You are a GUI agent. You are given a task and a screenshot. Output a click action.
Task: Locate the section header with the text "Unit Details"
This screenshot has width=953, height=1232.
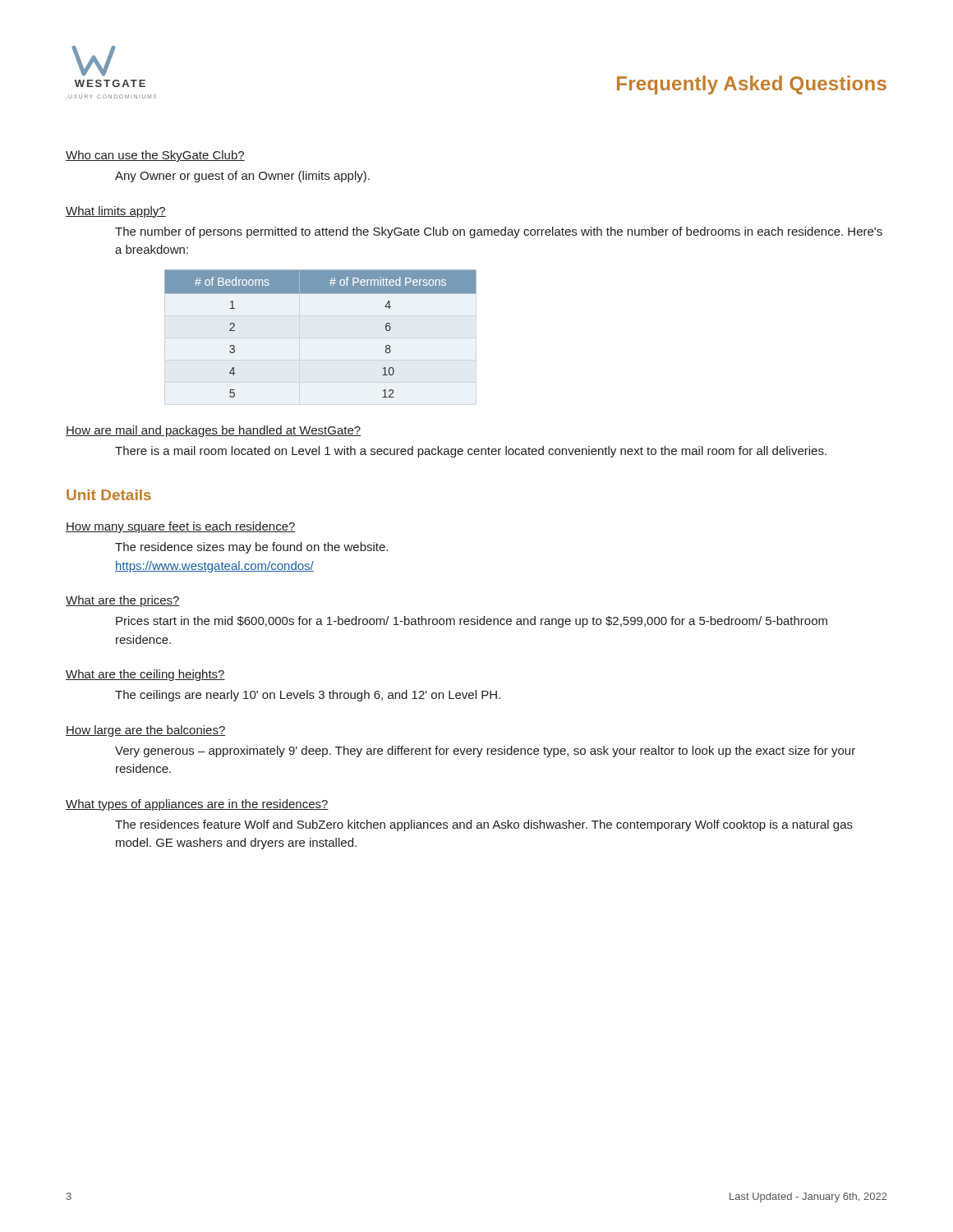pyautogui.click(x=109, y=495)
